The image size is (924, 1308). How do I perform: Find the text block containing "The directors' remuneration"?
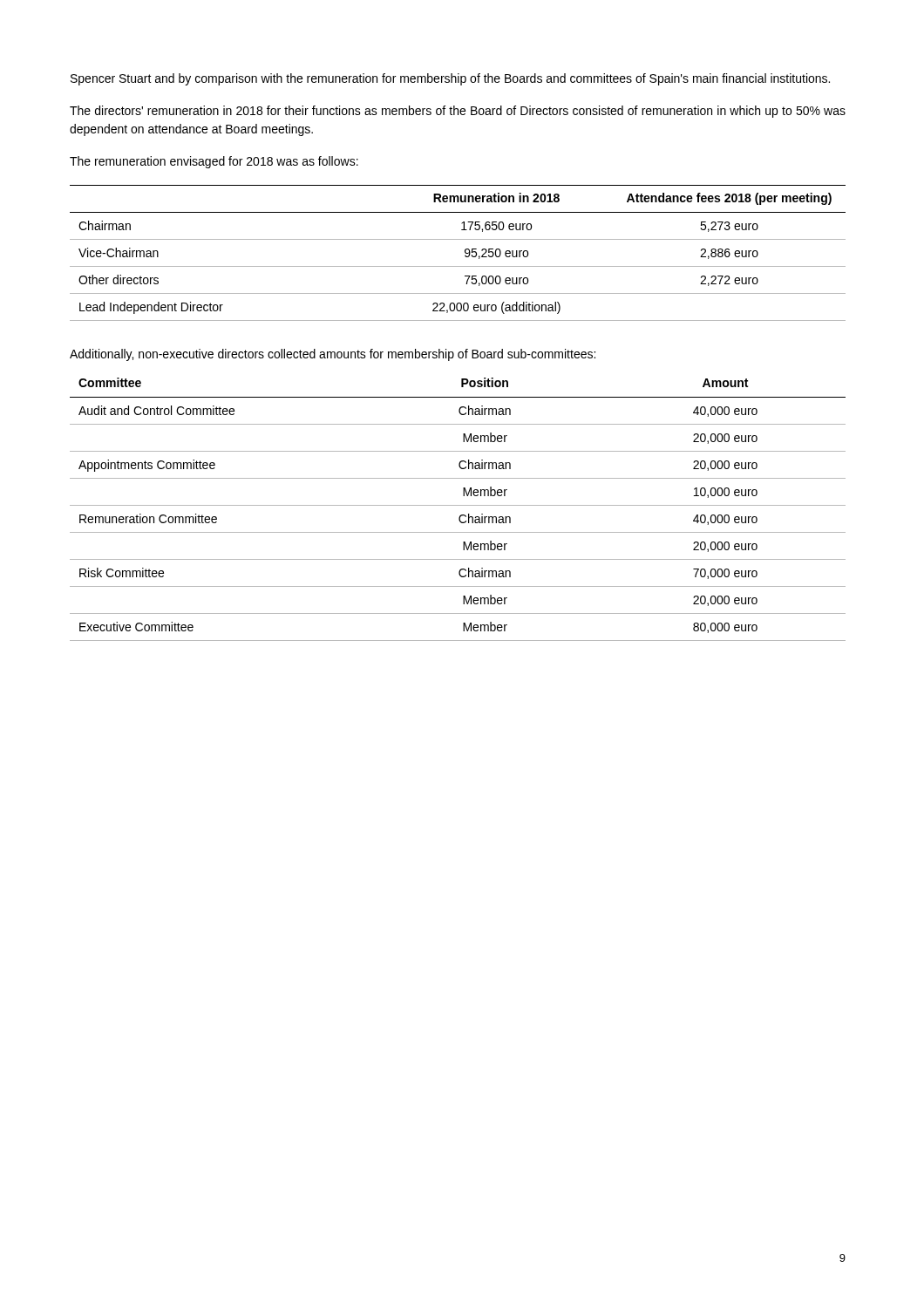(458, 120)
